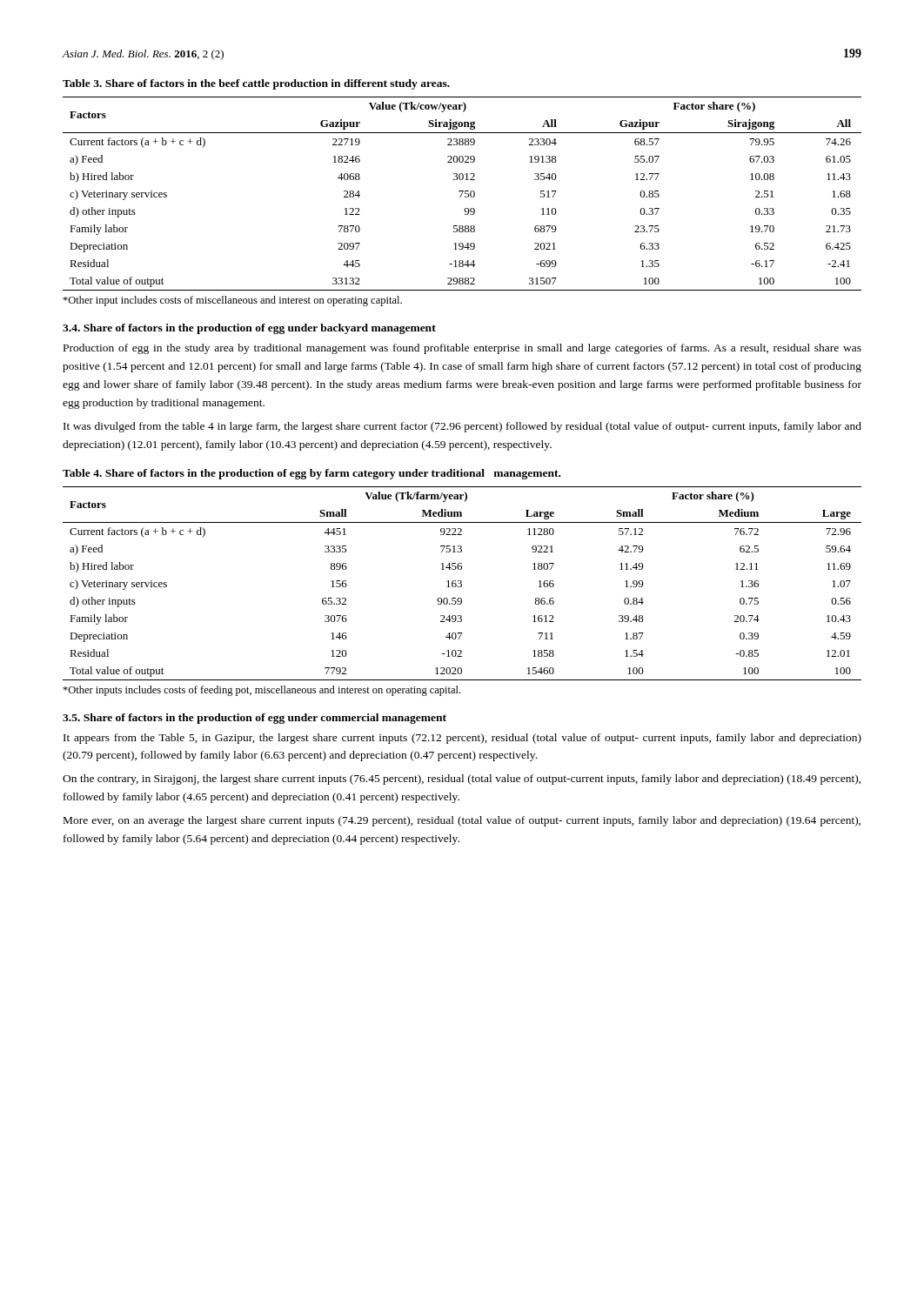The width and height of the screenshot is (924, 1305).
Task: Point to the text starting "Other input includes costs of miscellaneous and interest"
Action: (x=233, y=300)
